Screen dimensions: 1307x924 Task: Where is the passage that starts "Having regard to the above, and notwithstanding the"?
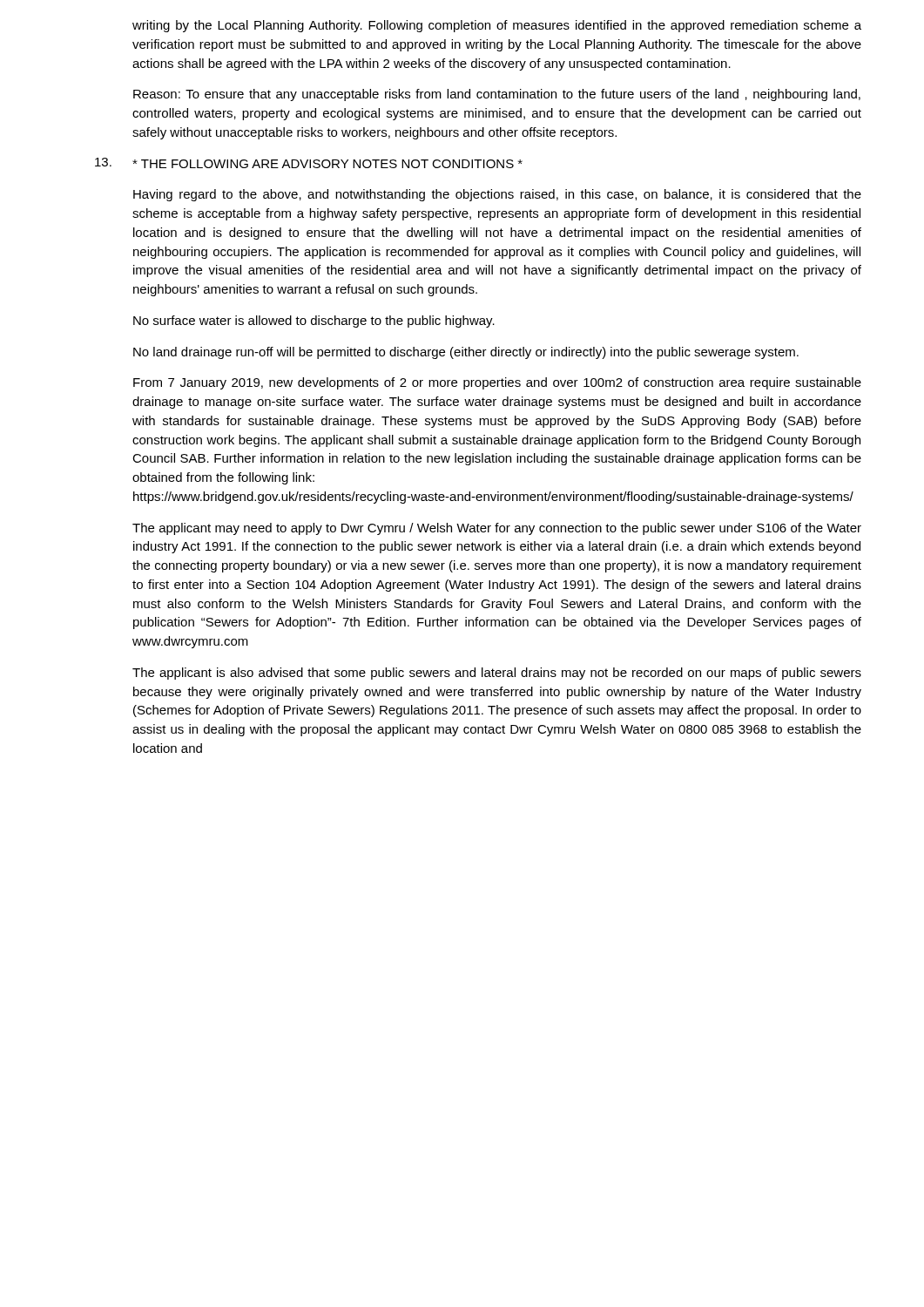click(497, 241)
